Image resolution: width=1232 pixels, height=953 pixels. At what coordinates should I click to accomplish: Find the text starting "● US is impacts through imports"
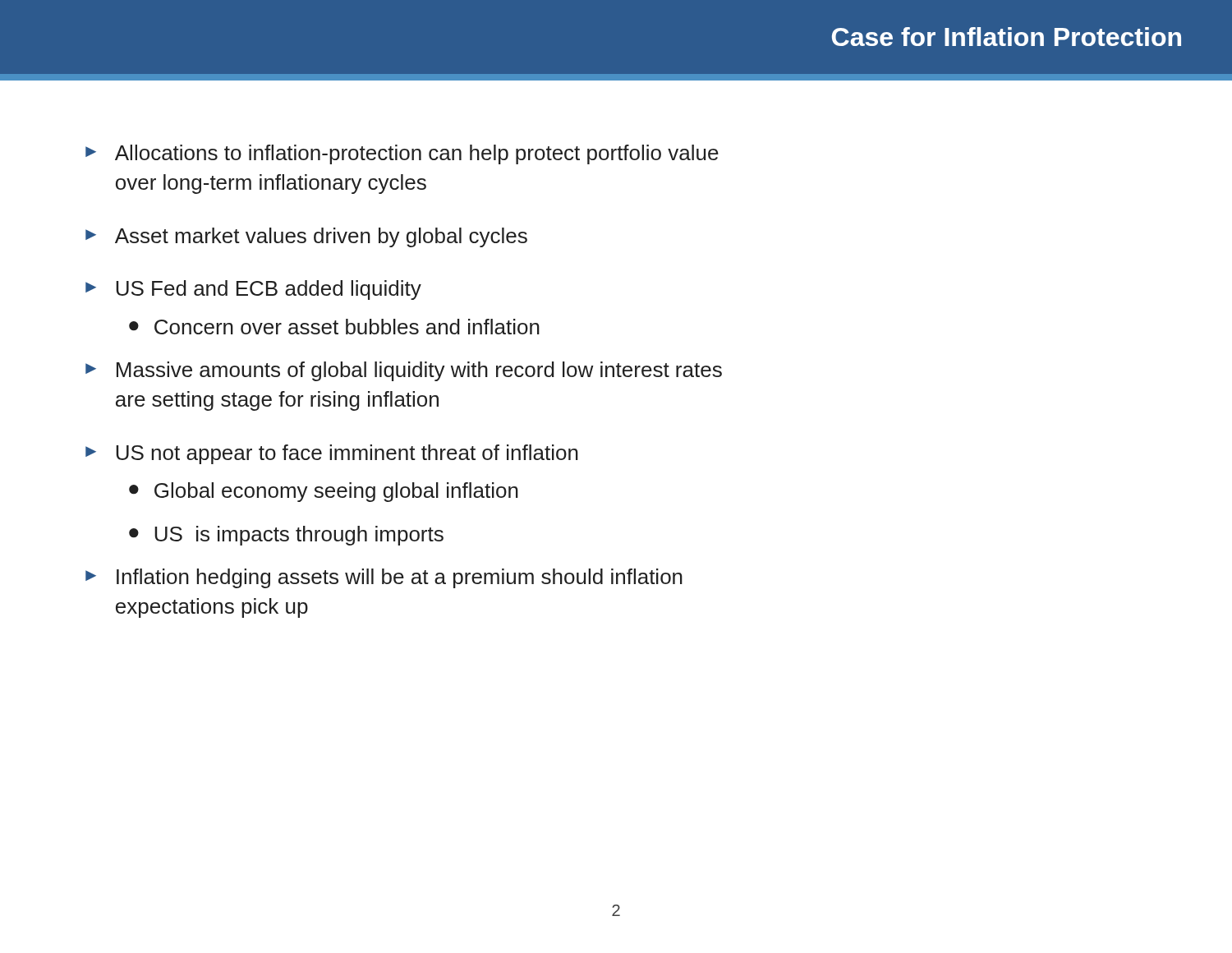point(286,534)
